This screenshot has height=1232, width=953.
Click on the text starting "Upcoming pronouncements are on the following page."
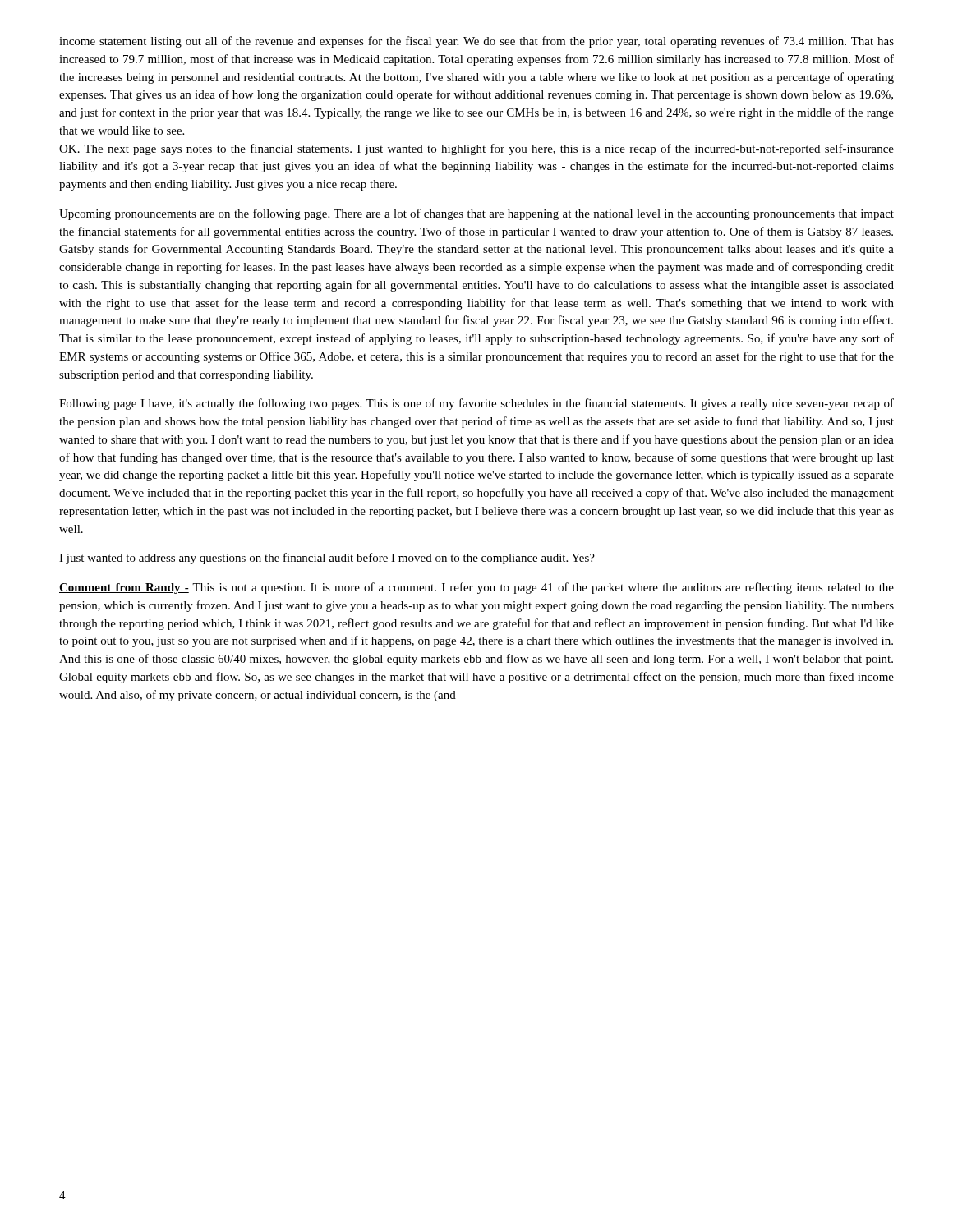[x=476, y=294]
